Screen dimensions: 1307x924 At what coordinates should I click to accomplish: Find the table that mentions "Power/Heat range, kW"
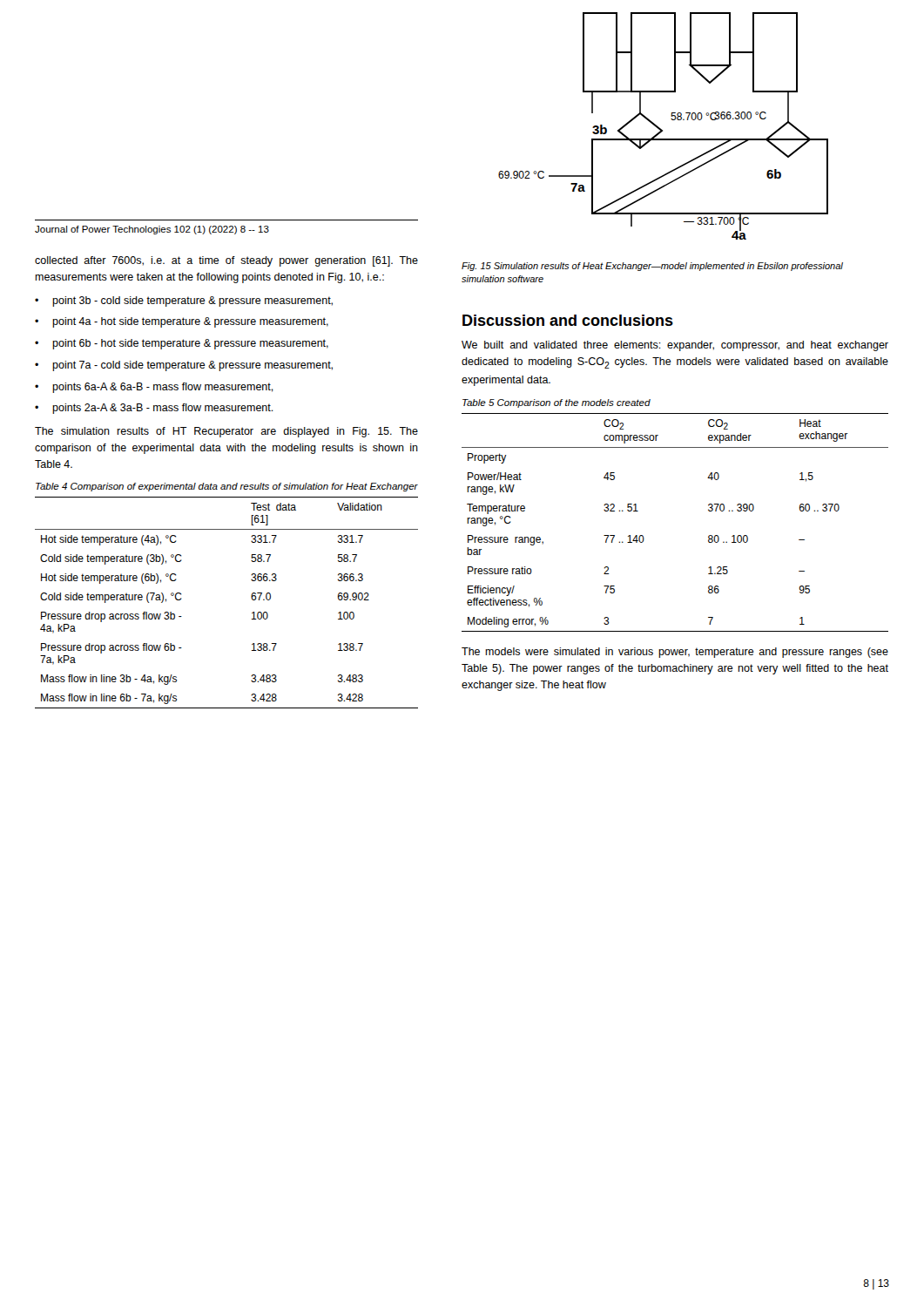pos(675,522)
